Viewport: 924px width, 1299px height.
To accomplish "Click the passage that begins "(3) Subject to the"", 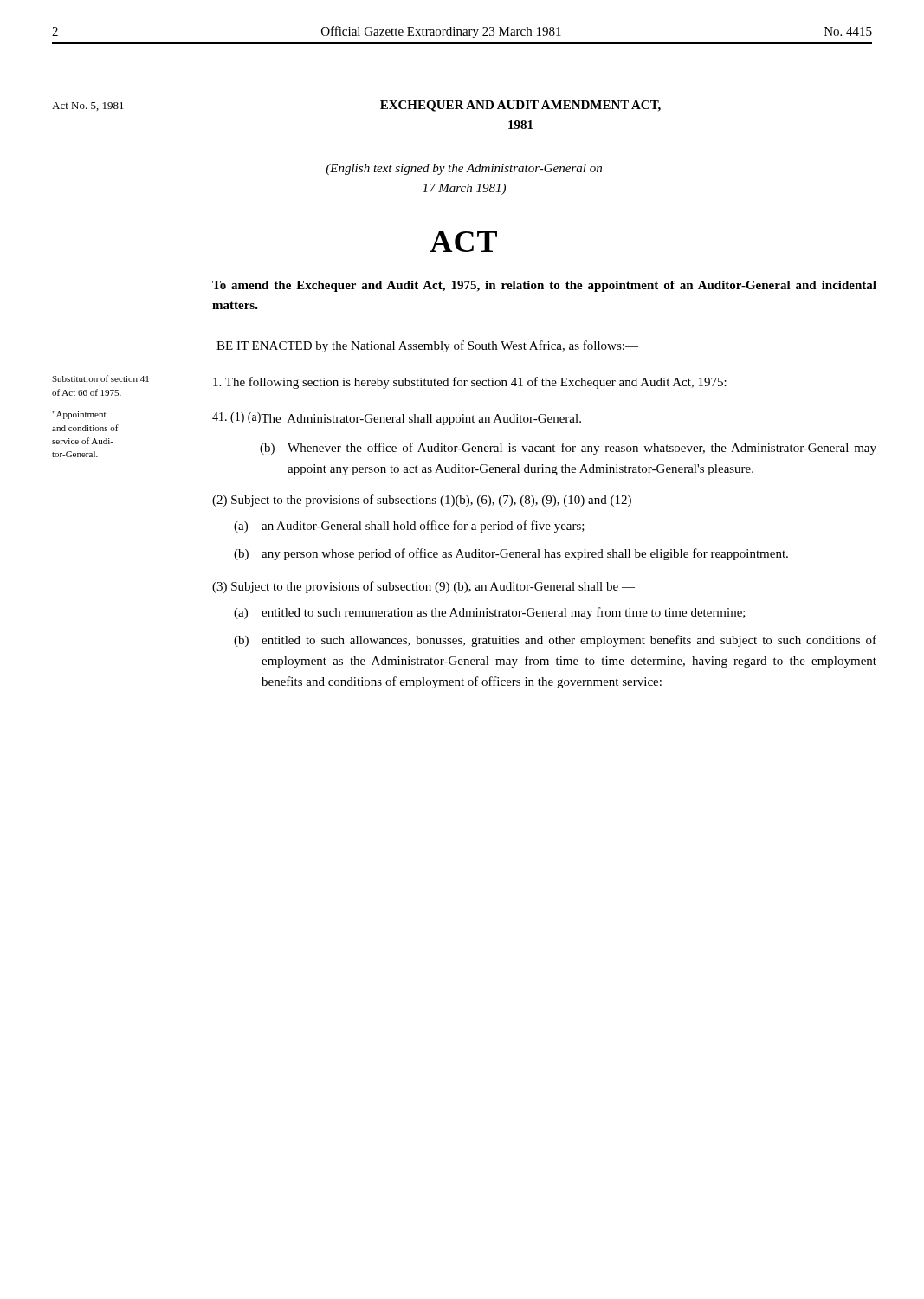I will tap(423, 587).
